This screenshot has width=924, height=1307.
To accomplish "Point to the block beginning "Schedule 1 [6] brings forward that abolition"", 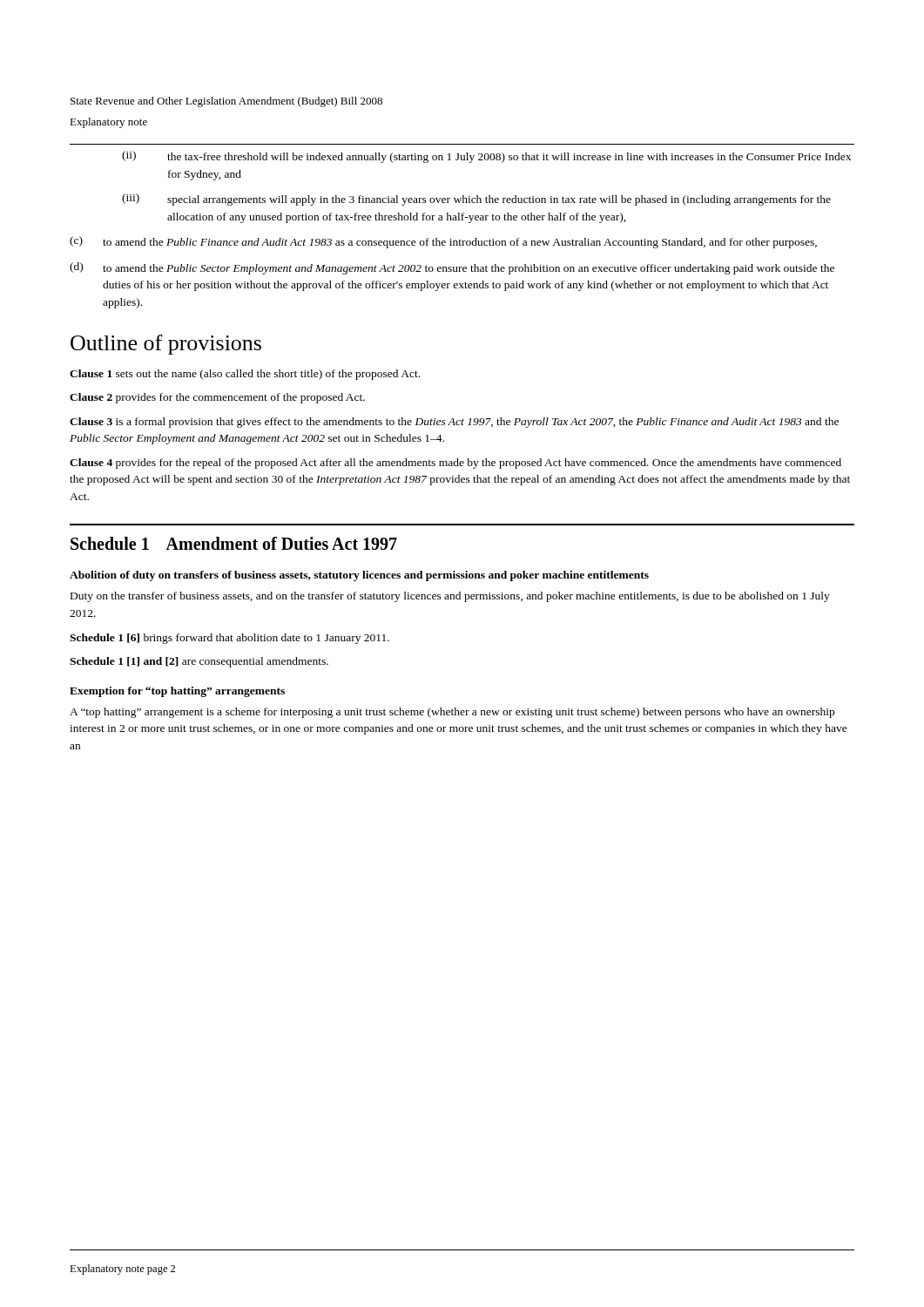I will (x=230, y=637).
